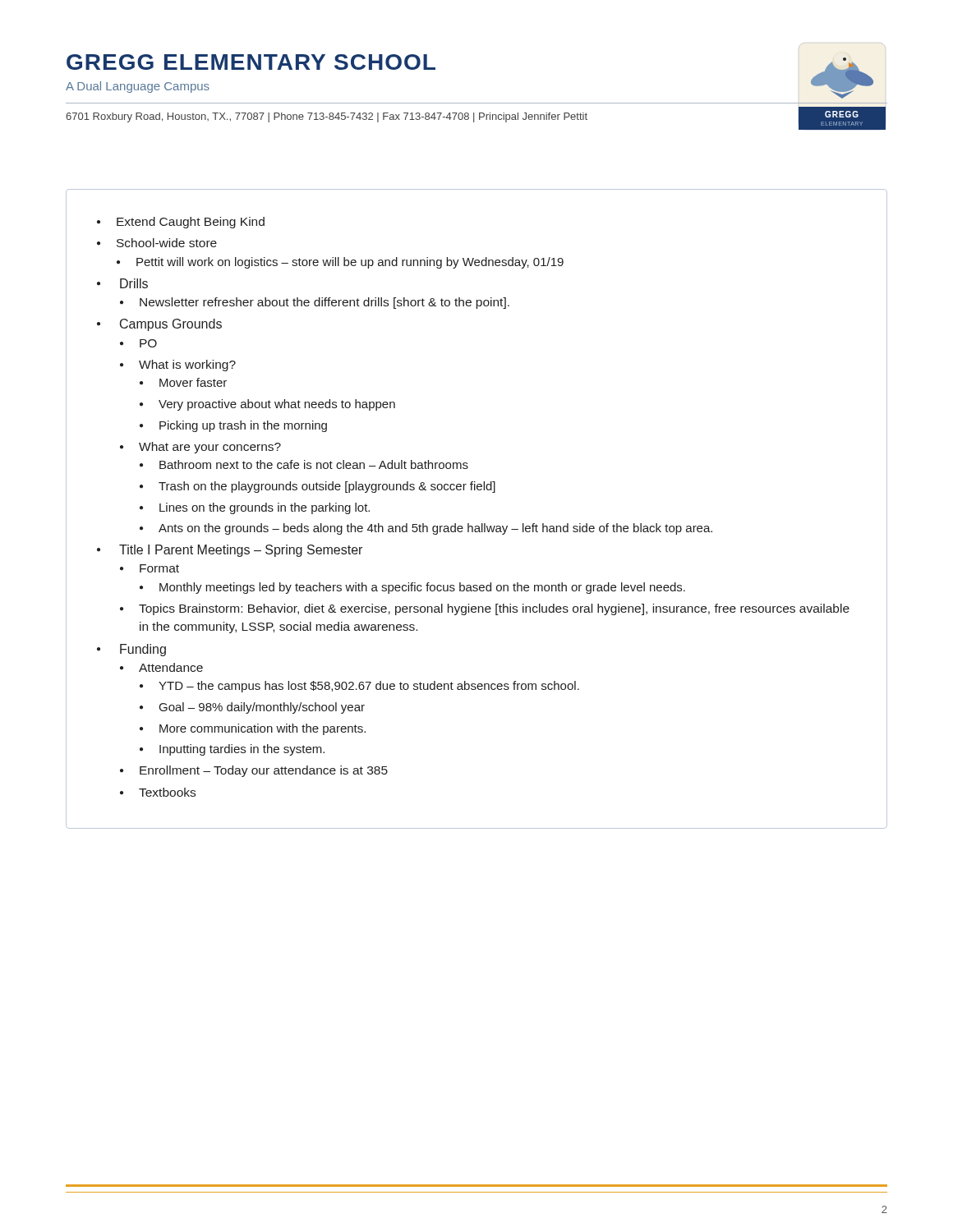Find the block on this page that starts "Very proactive about what"

pos(277,404)
